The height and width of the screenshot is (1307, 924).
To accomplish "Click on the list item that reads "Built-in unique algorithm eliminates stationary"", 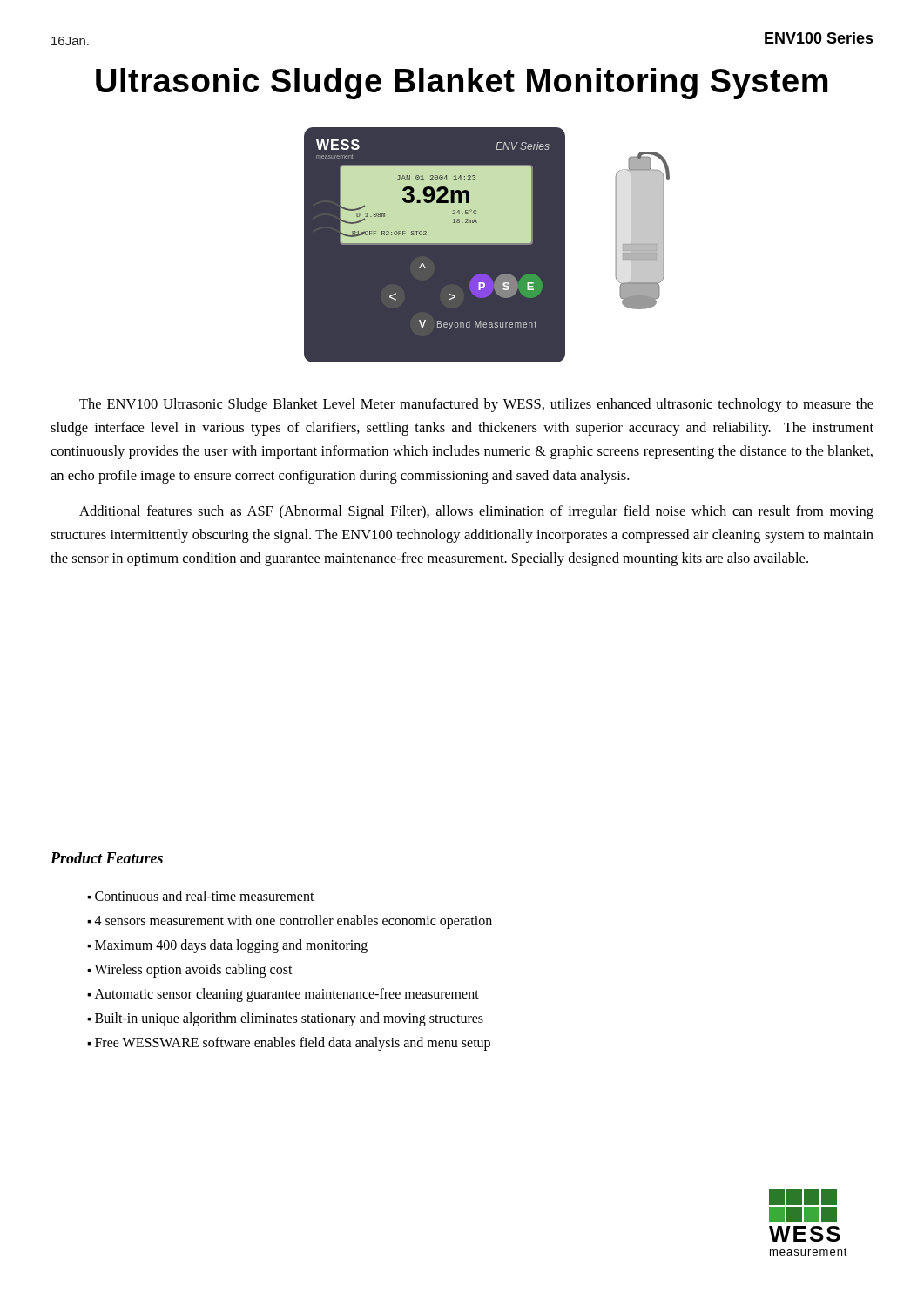I will pyautogui.click(x=289, y=1018).
